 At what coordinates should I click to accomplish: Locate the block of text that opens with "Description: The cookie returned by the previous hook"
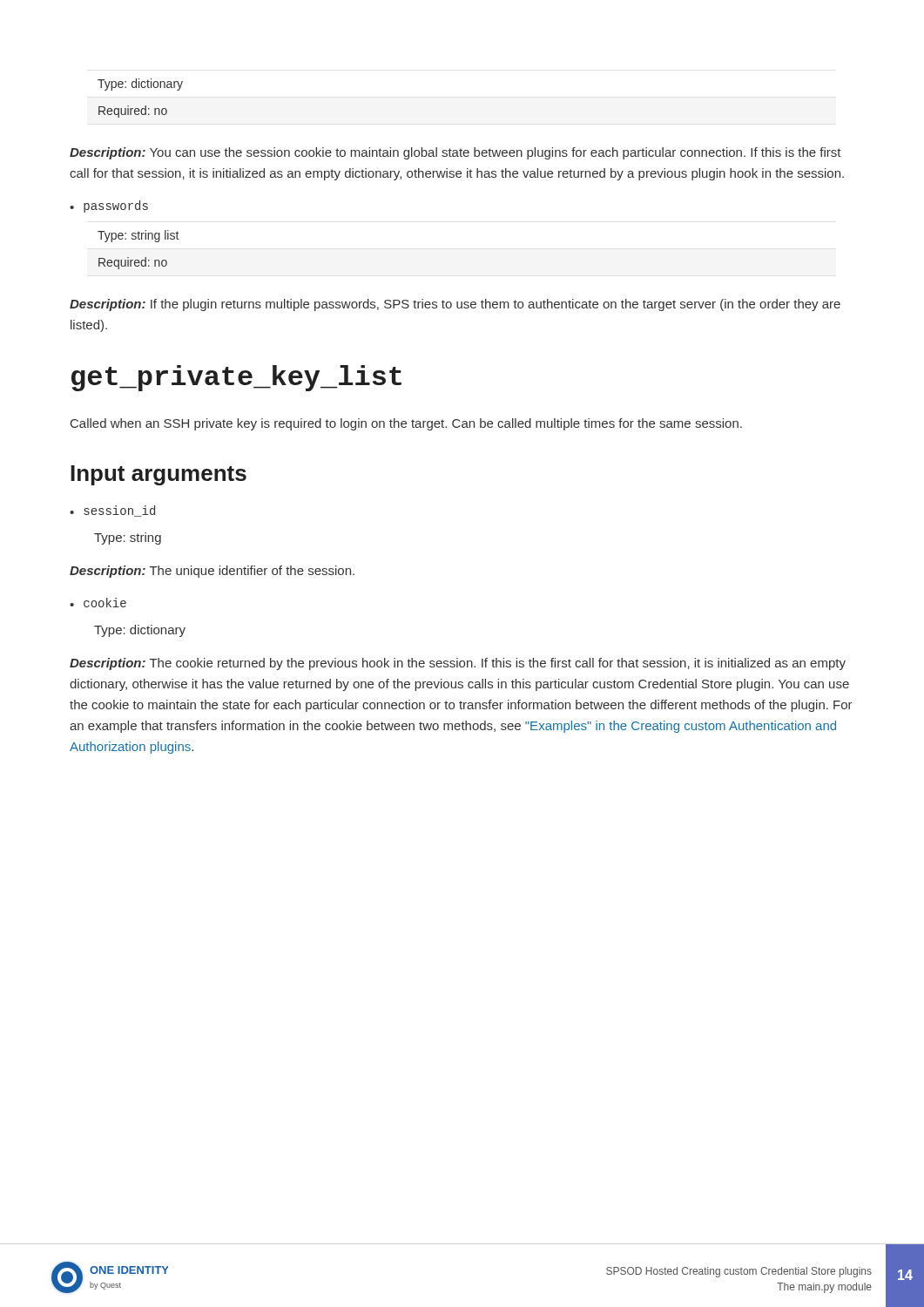point(462,705)
